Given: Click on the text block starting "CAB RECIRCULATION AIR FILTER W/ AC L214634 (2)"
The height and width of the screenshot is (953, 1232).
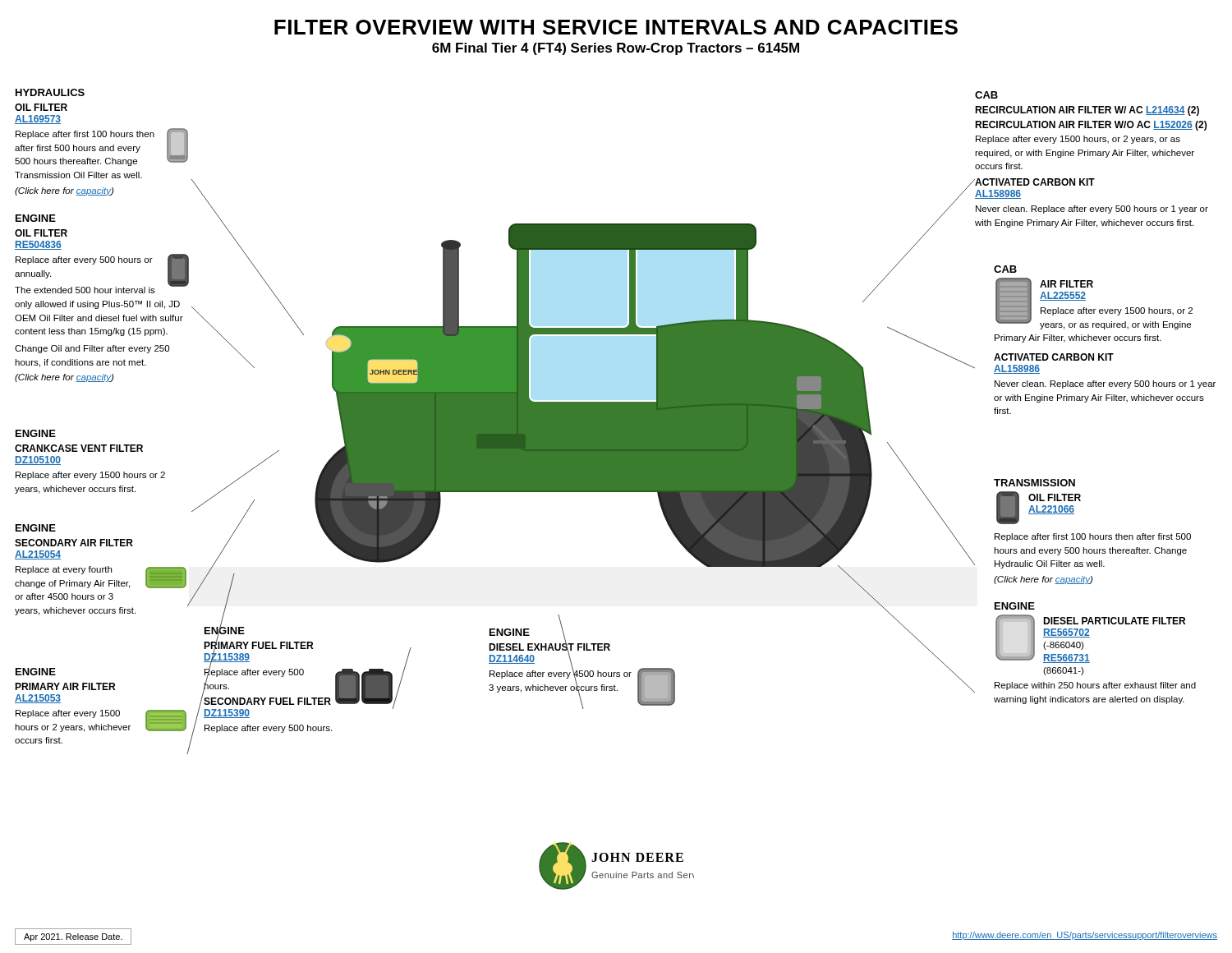Looking at the screenshot, I should (1096, 159).
